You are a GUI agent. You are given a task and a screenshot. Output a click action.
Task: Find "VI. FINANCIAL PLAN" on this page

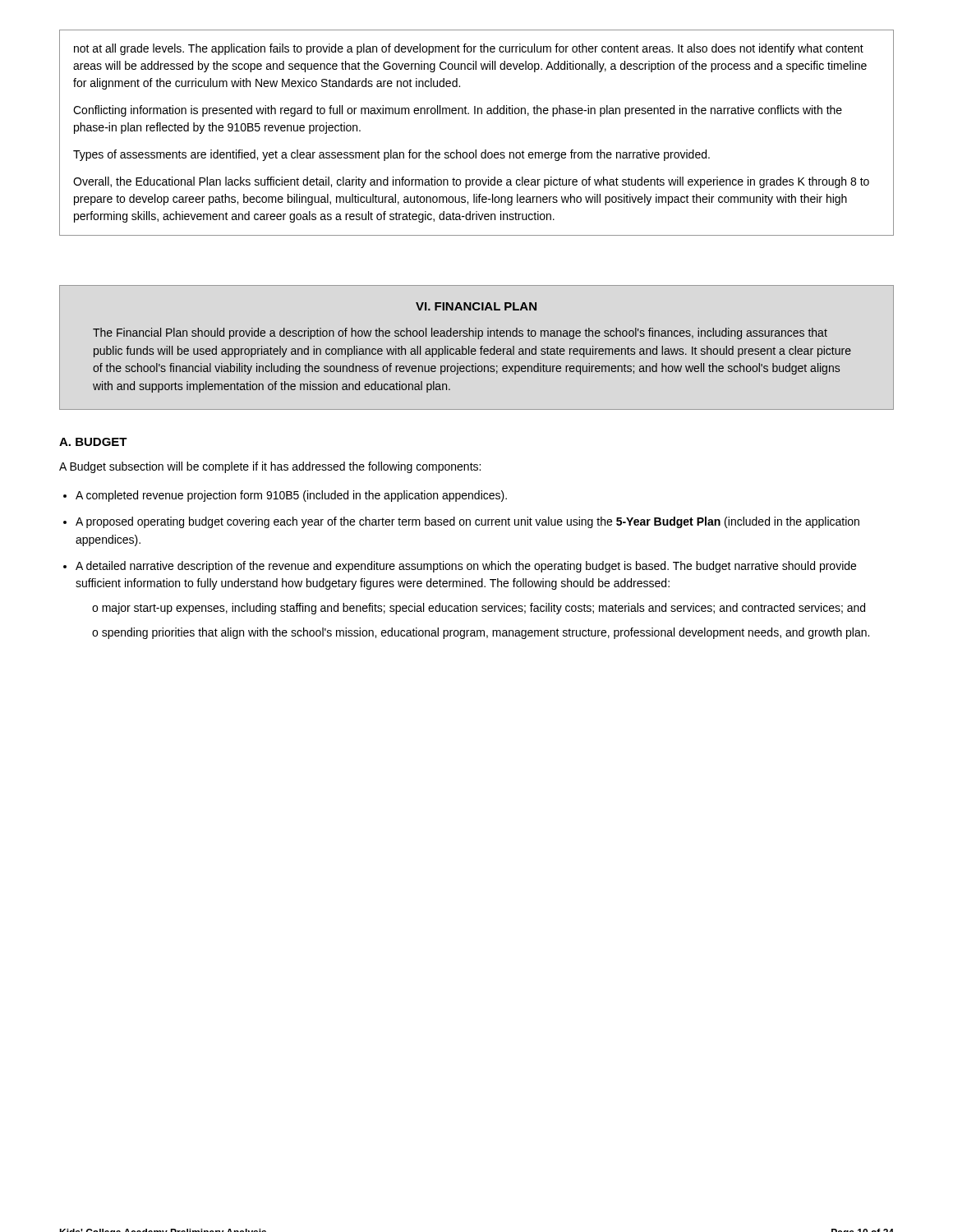click(x=476, y=306)
